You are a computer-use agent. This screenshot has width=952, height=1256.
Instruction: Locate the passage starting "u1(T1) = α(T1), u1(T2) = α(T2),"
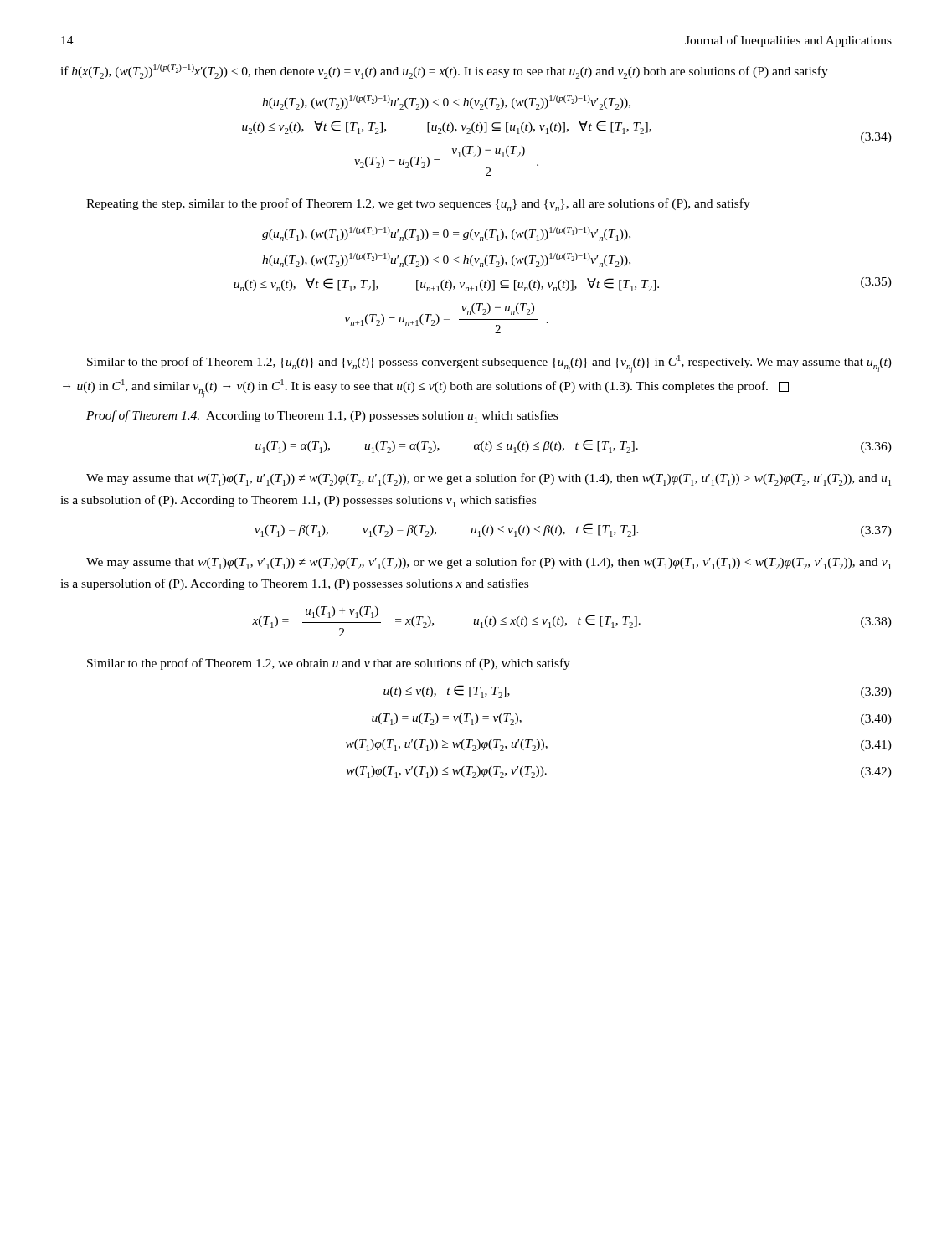pyautogui.click(x=476, y=446)
